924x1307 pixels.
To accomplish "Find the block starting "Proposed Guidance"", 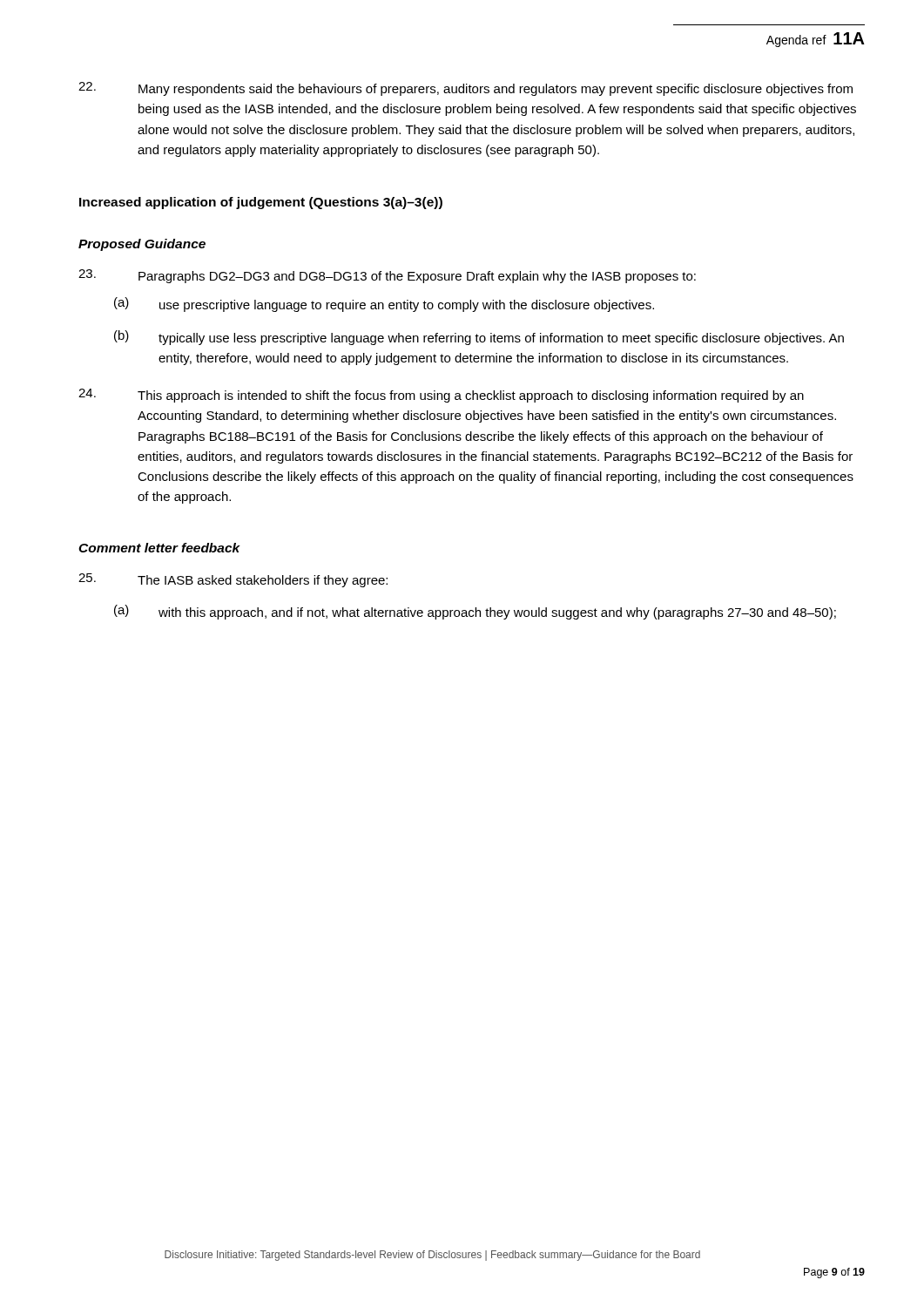I will [142, 244].
